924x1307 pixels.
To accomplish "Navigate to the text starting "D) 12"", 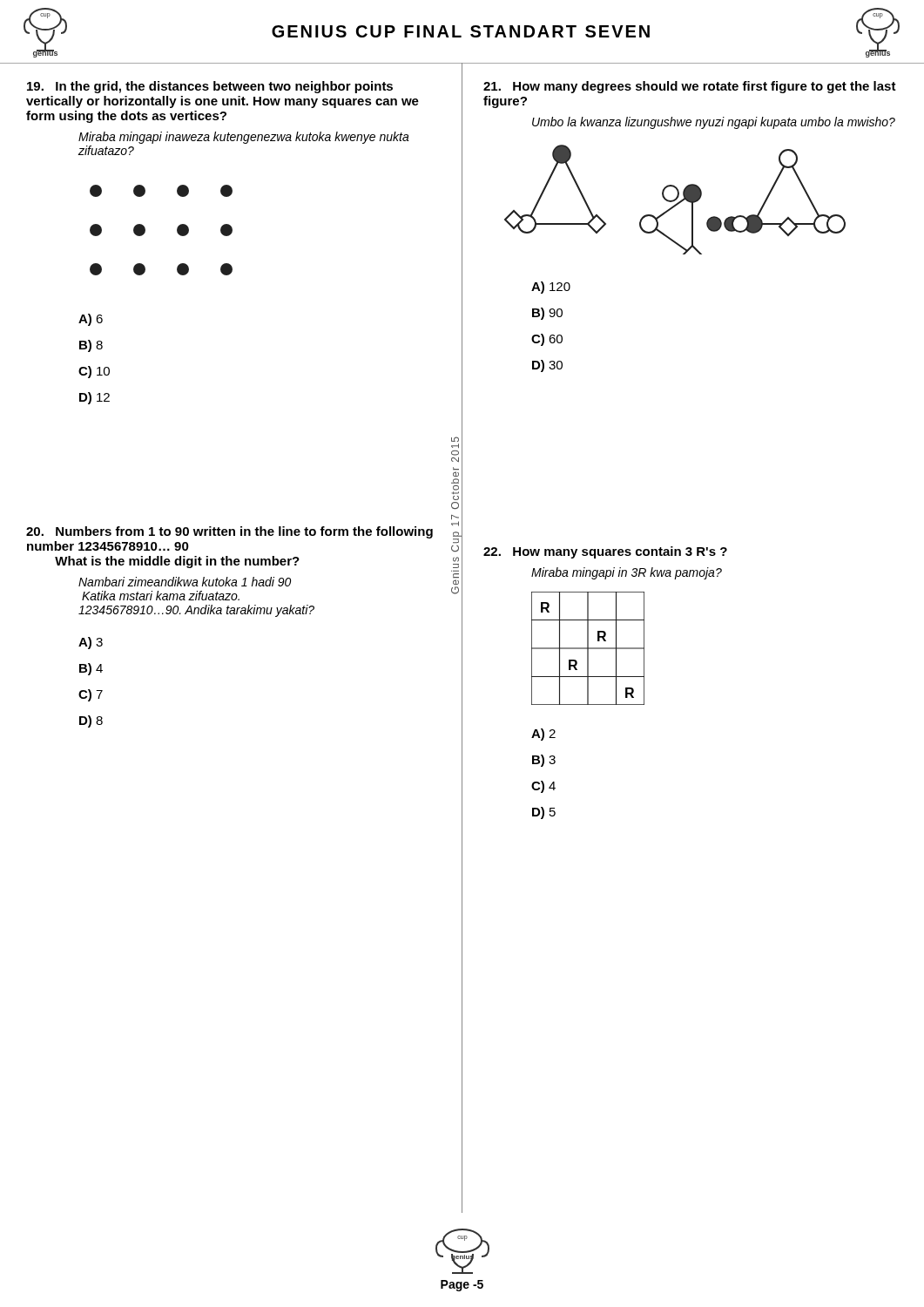I will [x=94, y=397].
